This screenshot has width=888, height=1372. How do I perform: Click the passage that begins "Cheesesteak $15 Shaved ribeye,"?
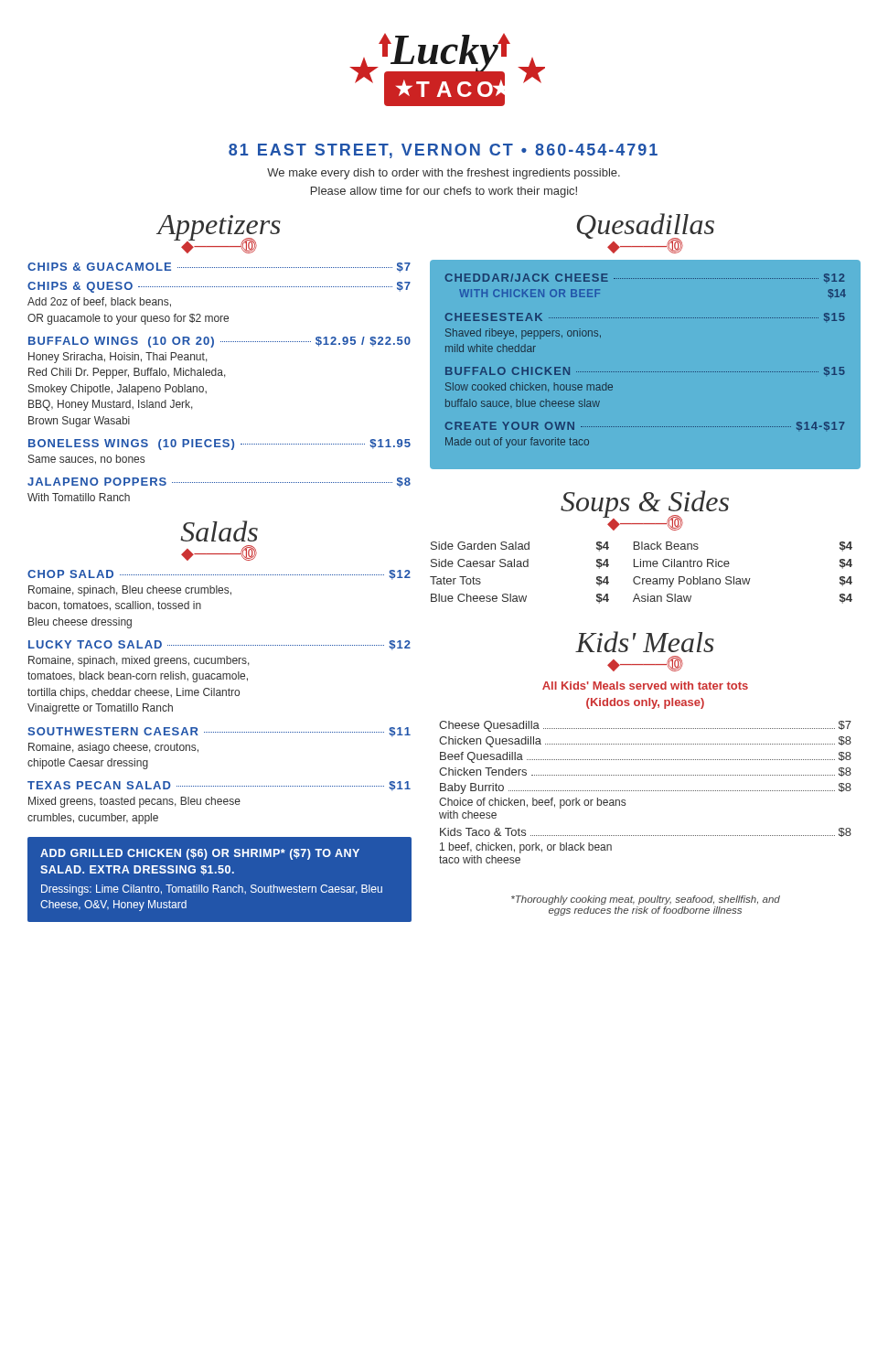tap(645, 317)
